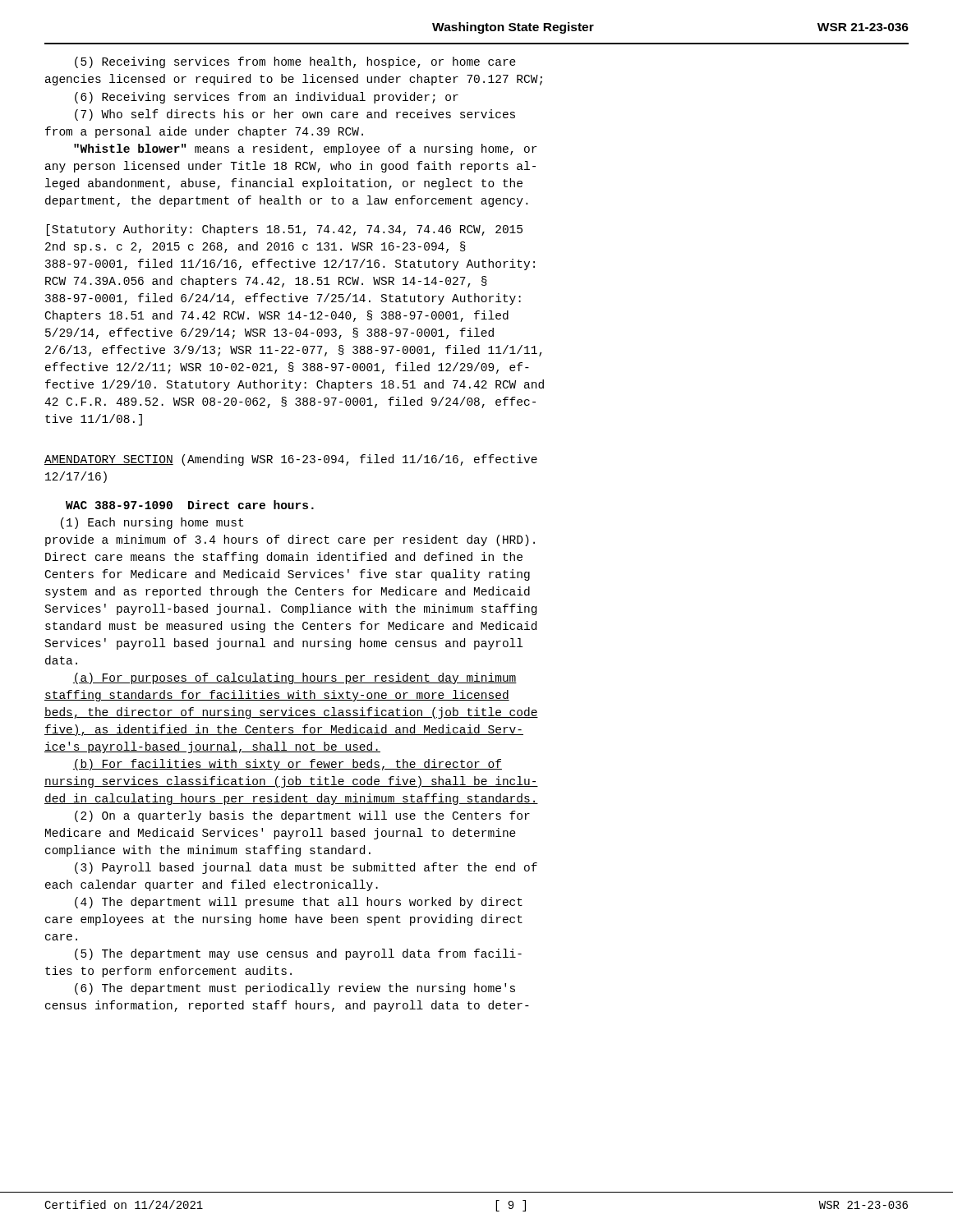Image resolution: width=953 pixels, height=1232 pixels.
Task: Click the passage that begins "(b) For facilities with sixty"
Action: pyautogui.click(x=476, y=782)
